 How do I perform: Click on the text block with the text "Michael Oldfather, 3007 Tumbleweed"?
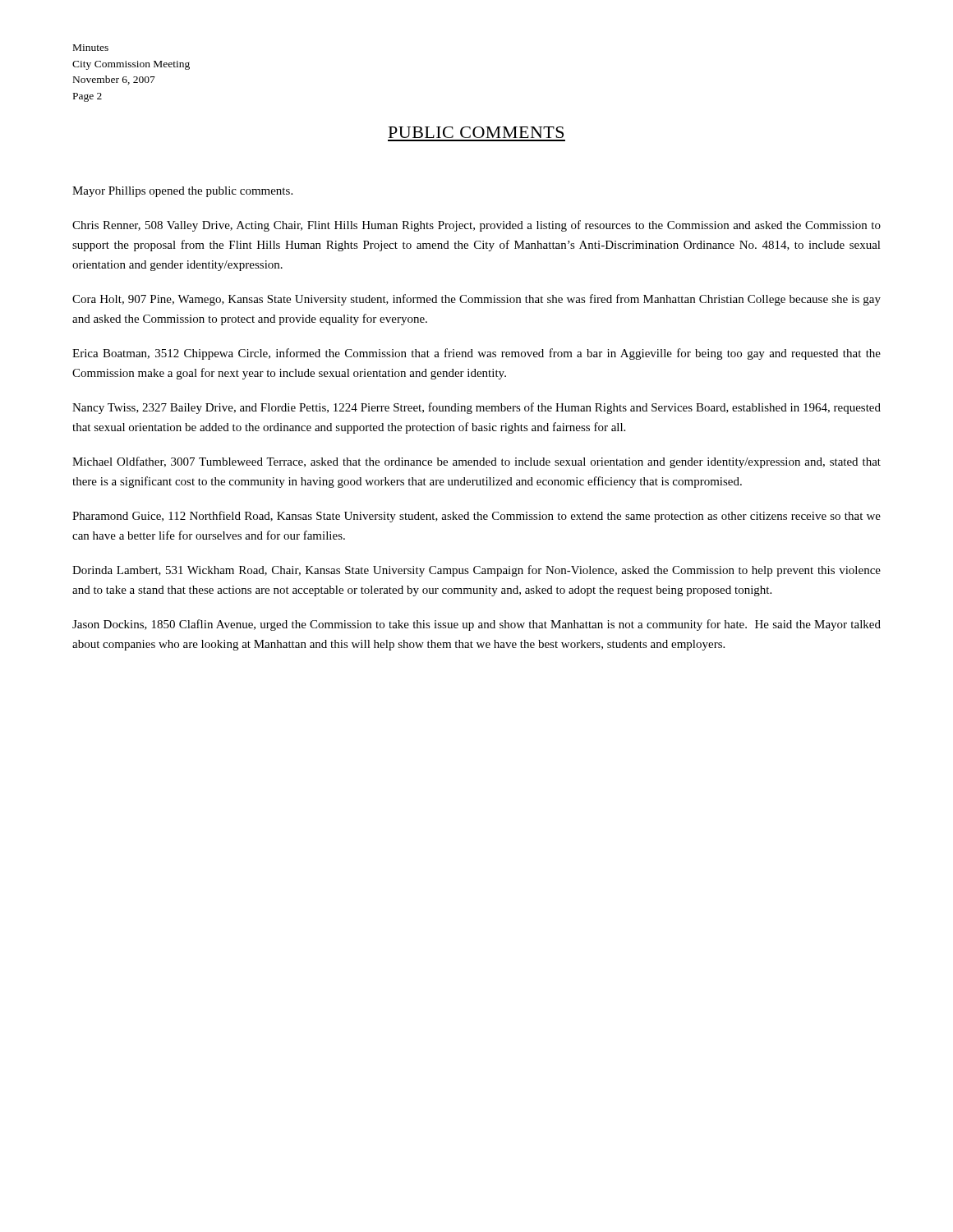pyautogui.click(x=476, y=471)
